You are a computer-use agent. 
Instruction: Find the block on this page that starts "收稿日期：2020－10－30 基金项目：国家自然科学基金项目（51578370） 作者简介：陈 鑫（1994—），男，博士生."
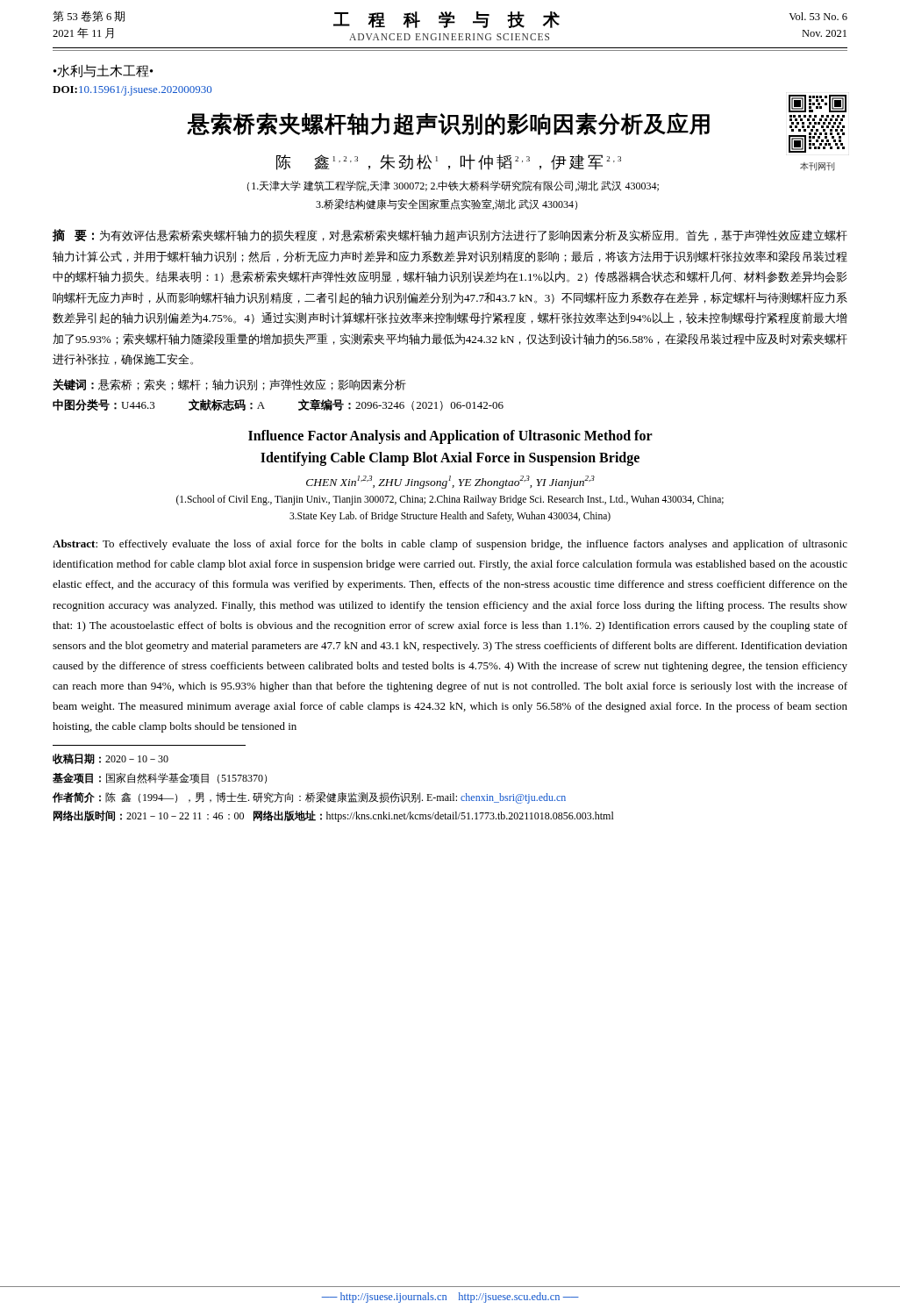coord(450,788)
